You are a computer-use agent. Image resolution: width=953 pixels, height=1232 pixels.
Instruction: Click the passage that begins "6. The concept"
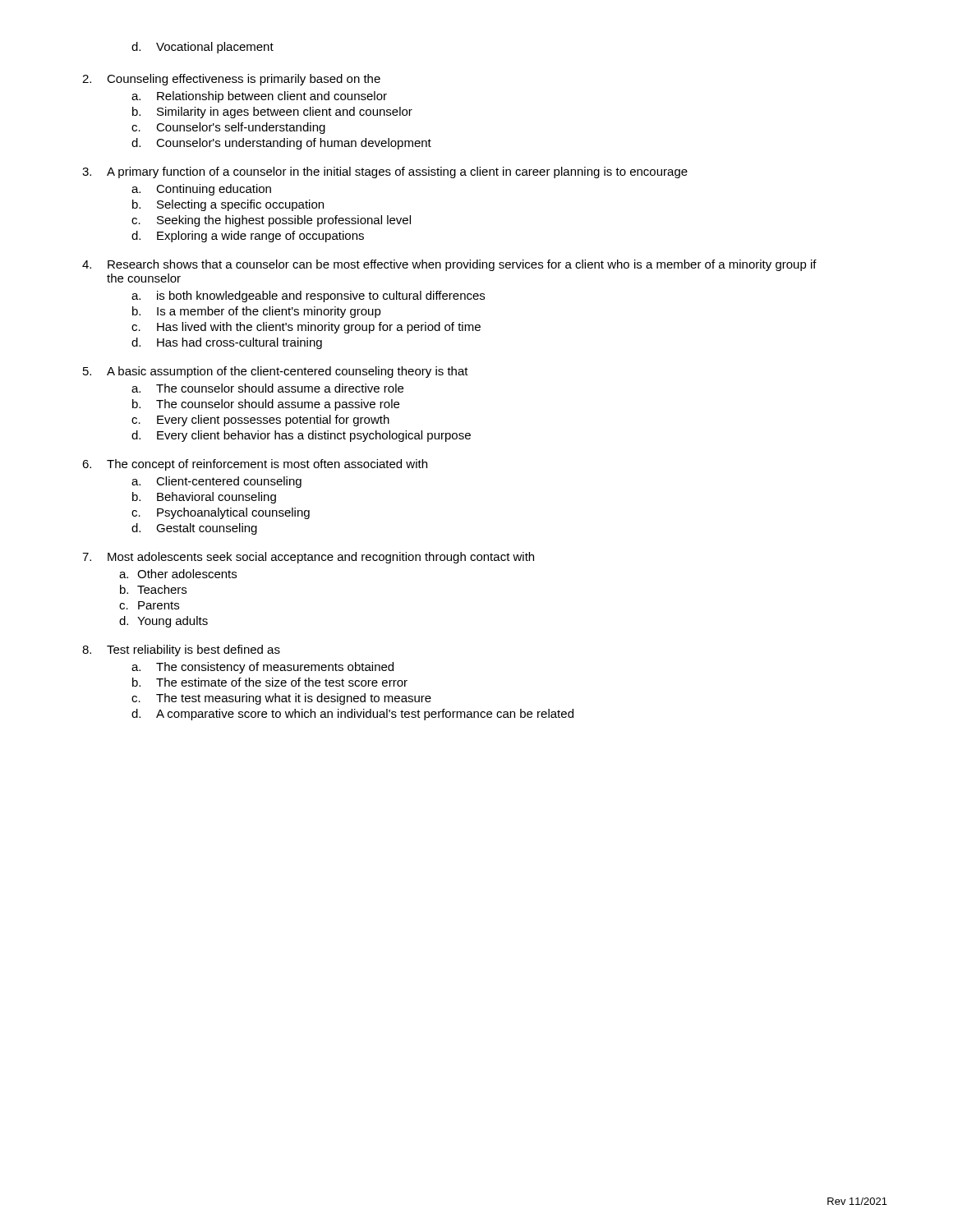tap(255, 465)
